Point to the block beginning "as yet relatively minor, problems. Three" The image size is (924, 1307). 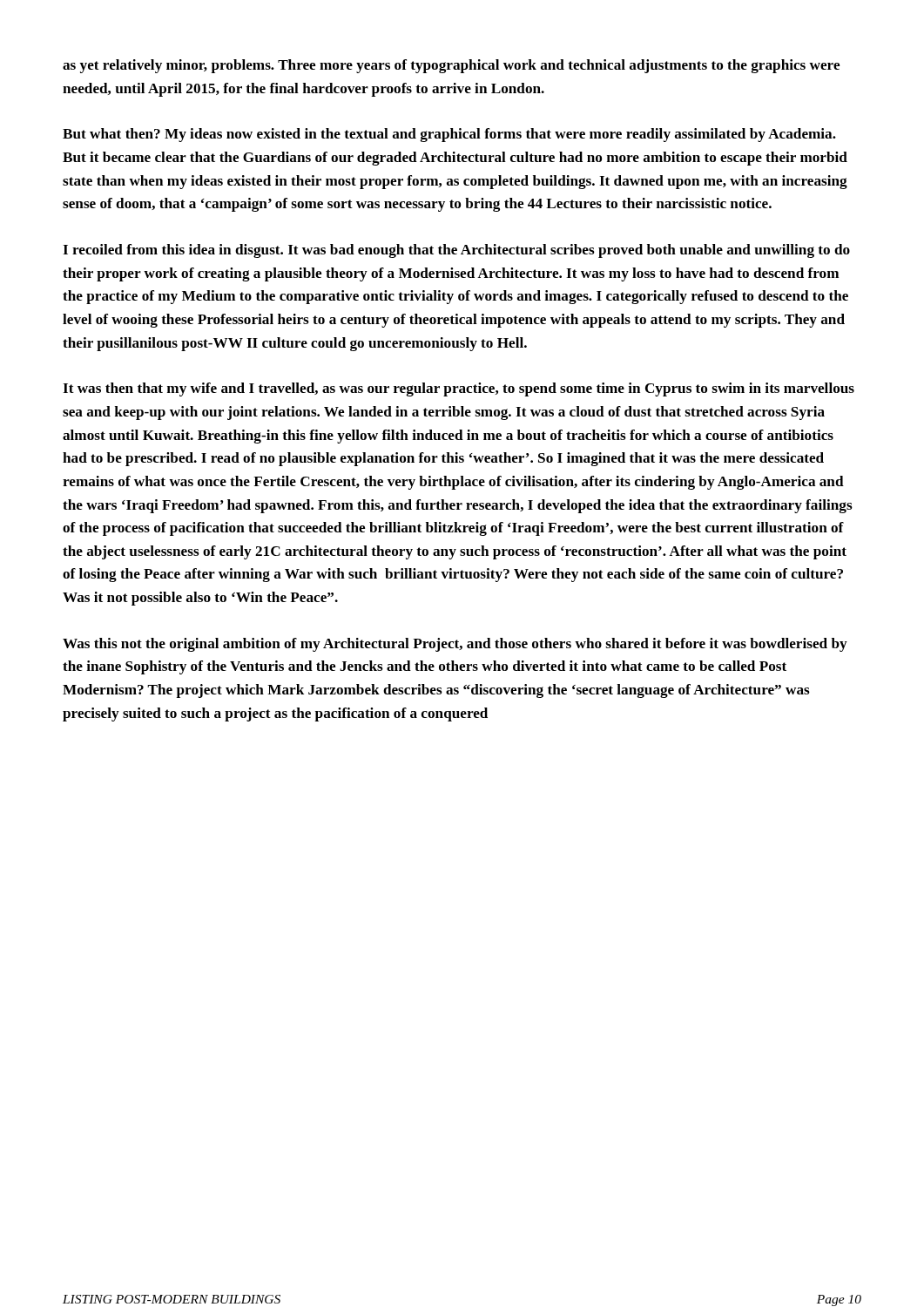tap(451, 77)
